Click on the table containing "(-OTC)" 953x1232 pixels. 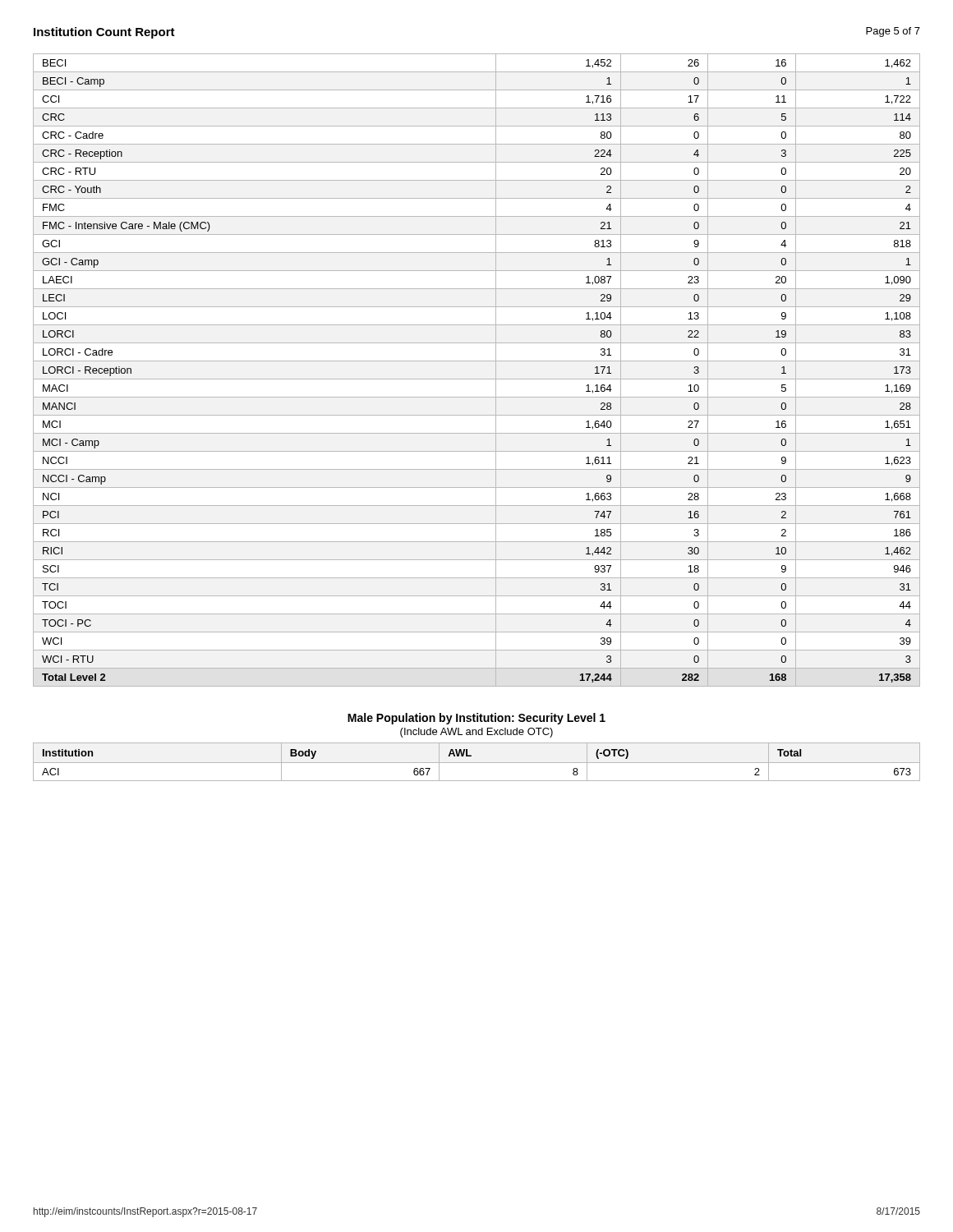pos(476,762)
